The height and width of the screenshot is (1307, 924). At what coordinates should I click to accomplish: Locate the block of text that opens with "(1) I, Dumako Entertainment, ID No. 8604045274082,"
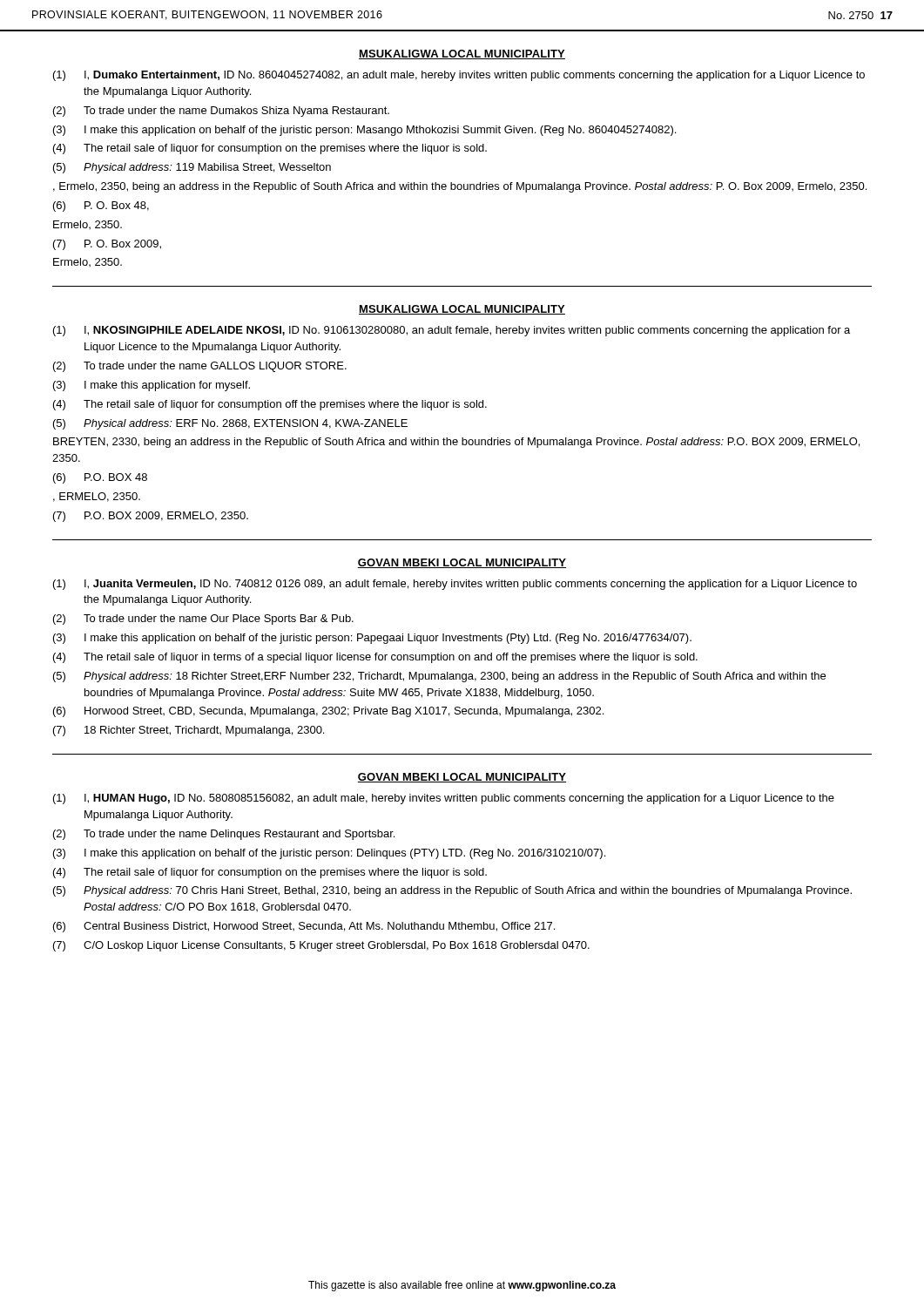coord(462,84)
